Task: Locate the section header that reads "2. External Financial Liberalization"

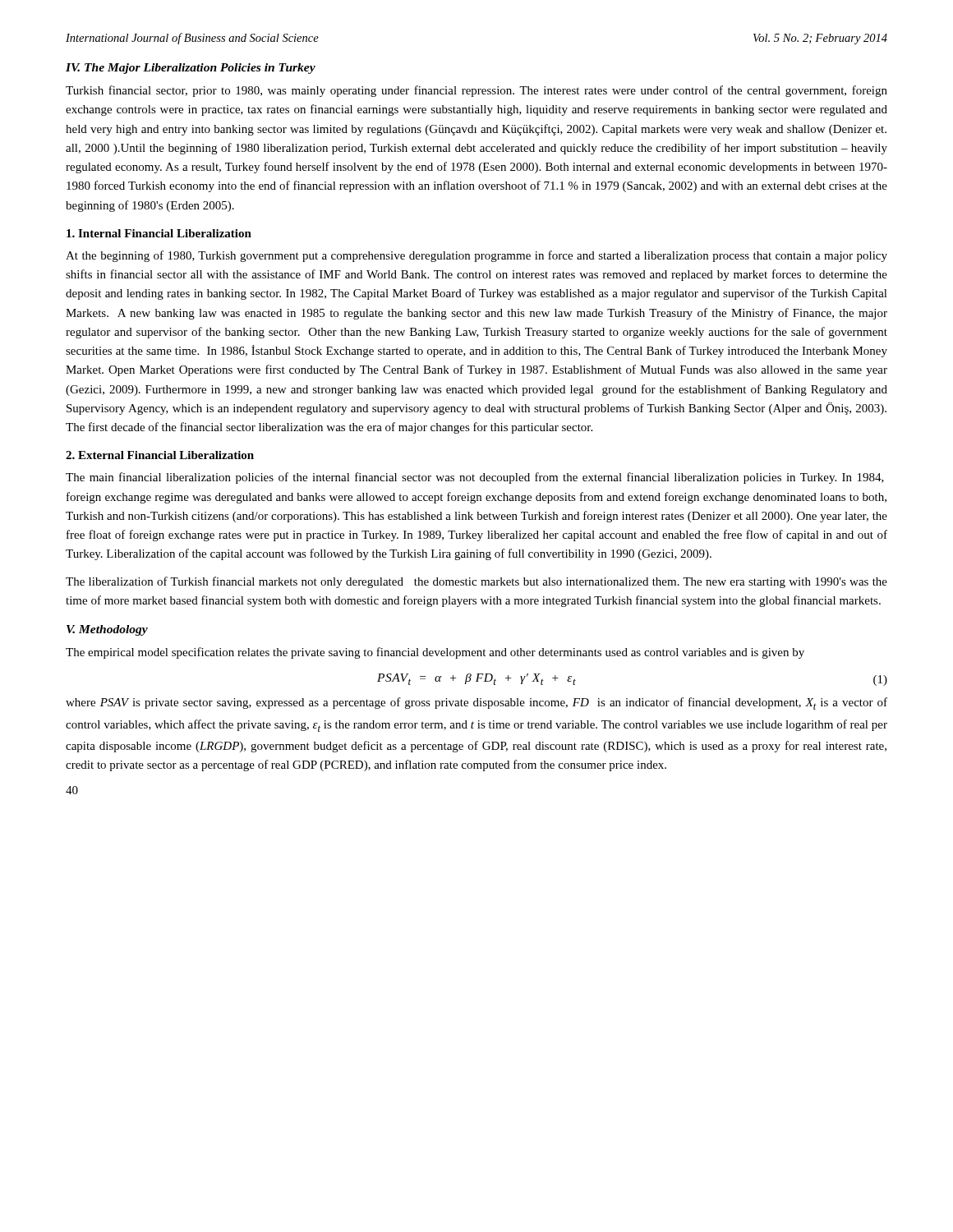Action: click(x=160, y=455)
